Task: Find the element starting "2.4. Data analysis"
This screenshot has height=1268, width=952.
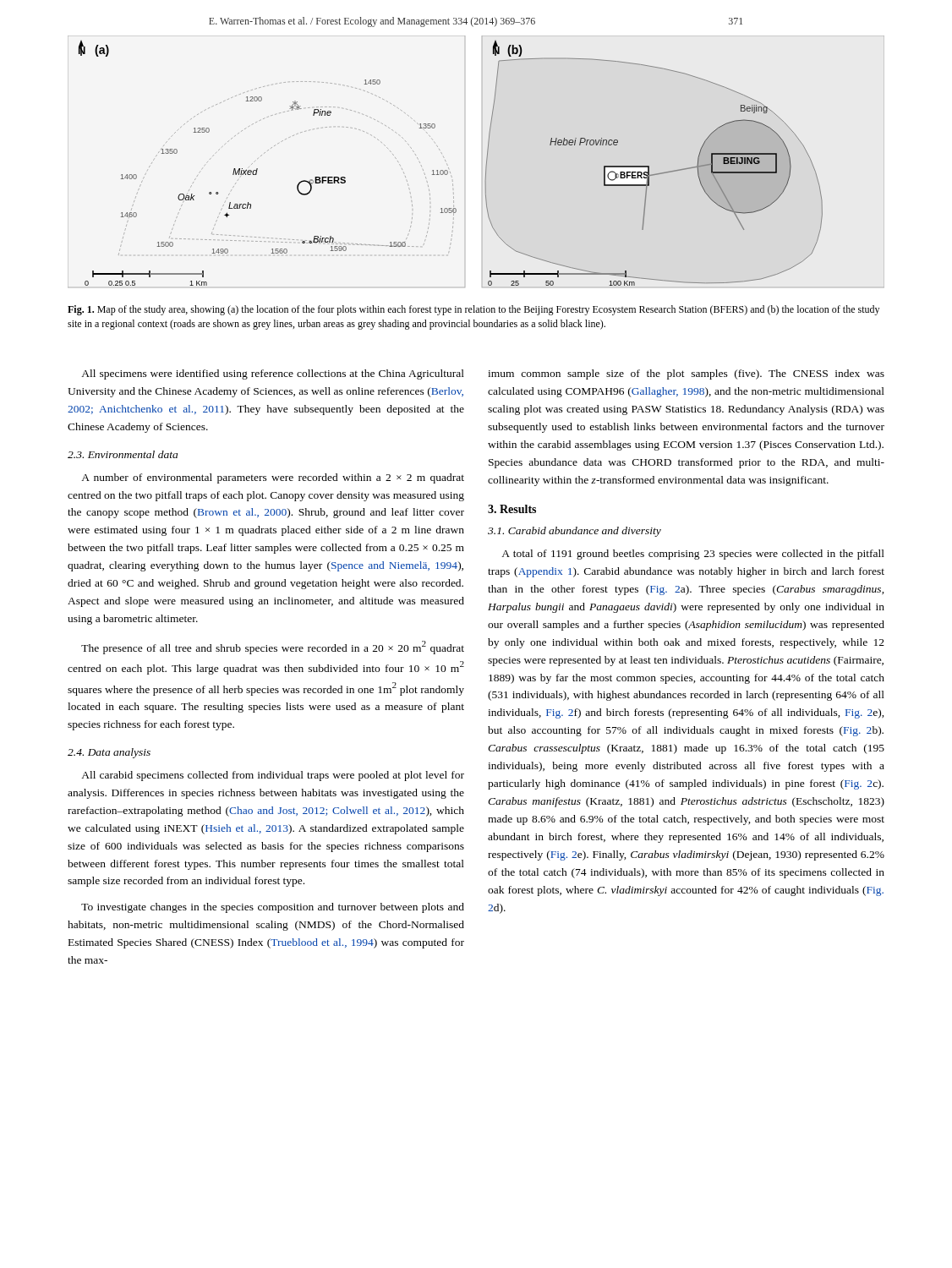Action: tap(109, 752)
